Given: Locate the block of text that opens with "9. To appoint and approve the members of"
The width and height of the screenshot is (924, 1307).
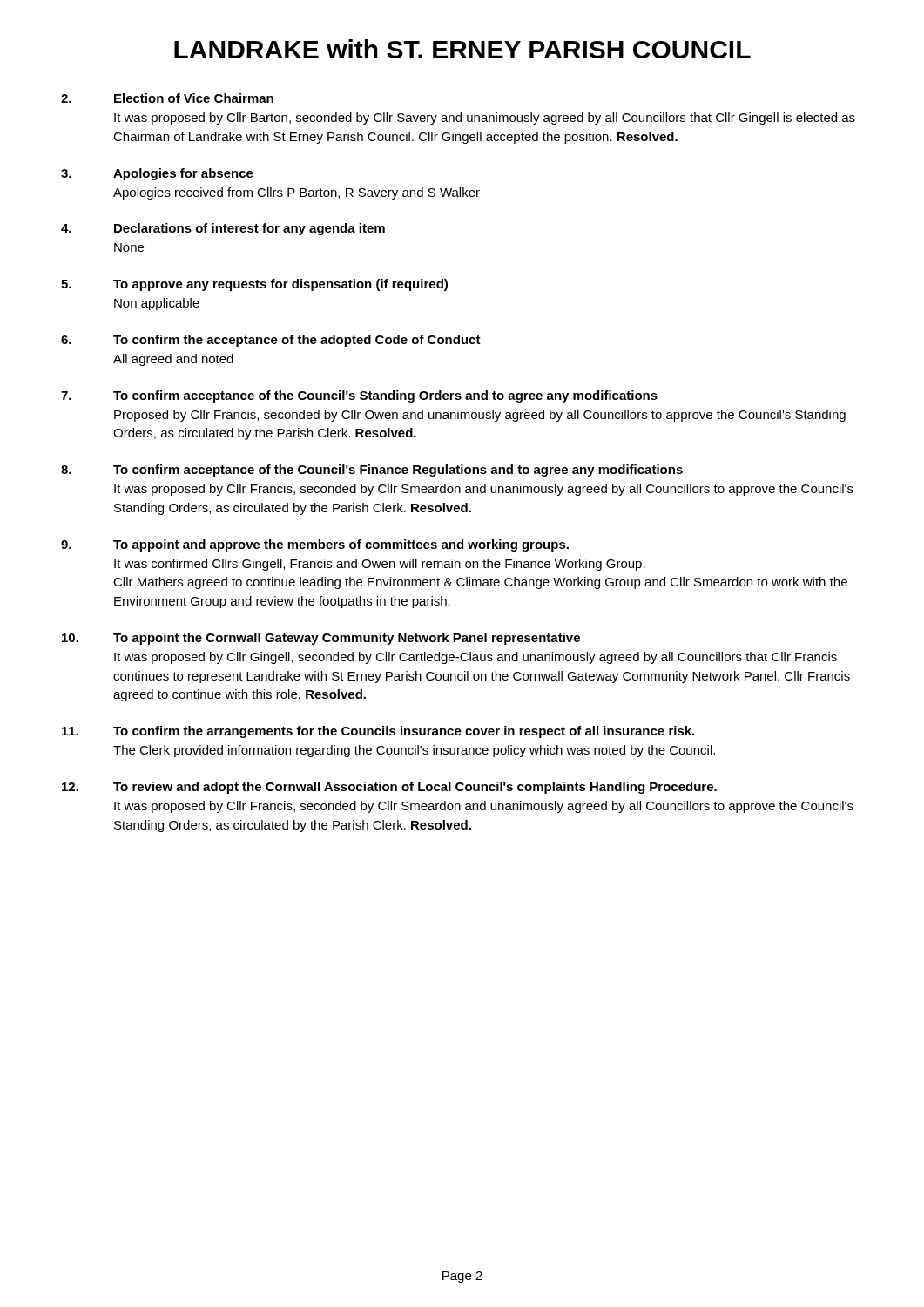Looking at the screenshot, I should point(462,573).
